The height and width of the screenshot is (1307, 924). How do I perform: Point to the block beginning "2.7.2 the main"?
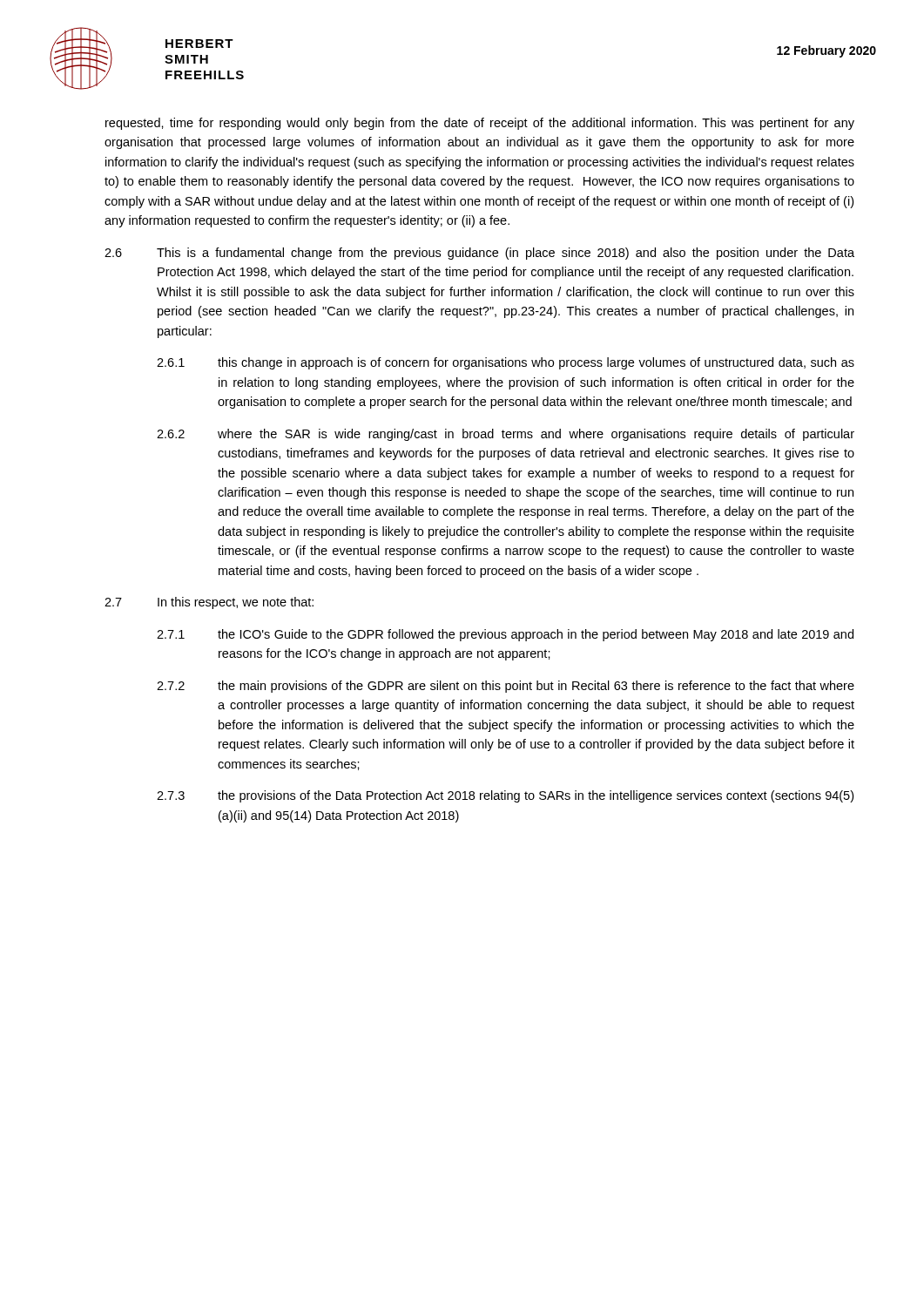(506, 725)
